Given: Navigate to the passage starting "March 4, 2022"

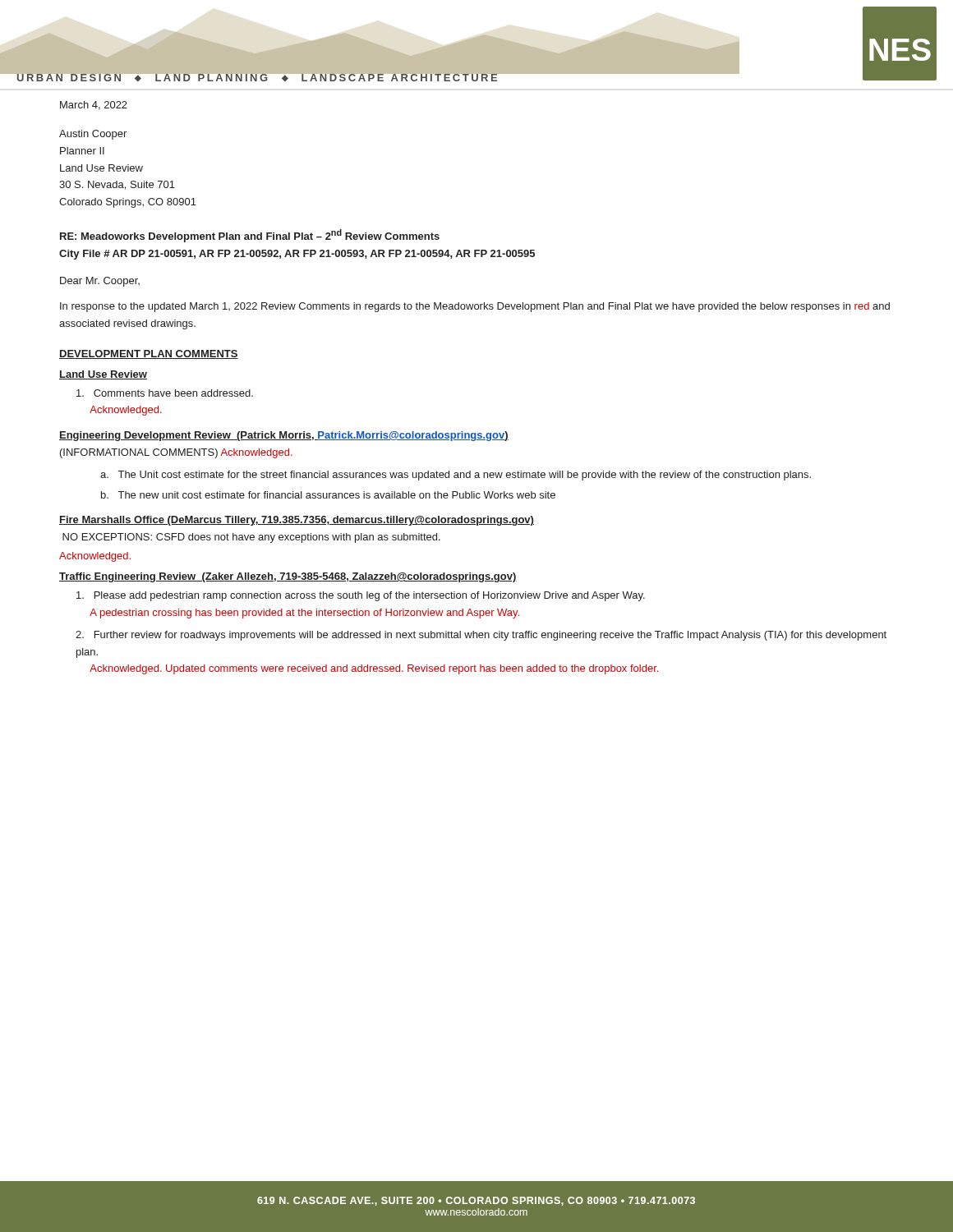Looking at the screenshot, I should 93,105.
